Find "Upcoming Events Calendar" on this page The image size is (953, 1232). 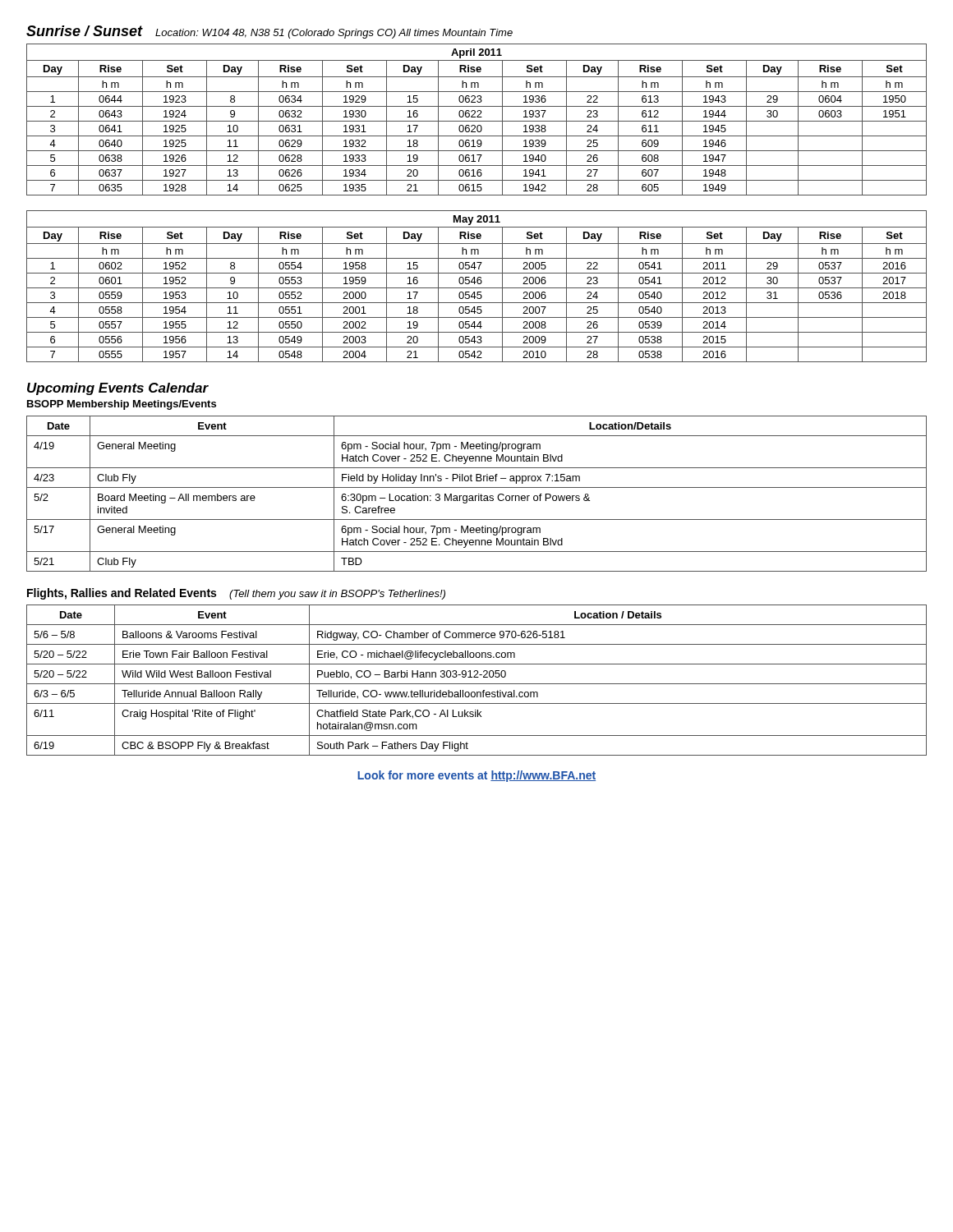pyautogui.click(x=117, y=388)
